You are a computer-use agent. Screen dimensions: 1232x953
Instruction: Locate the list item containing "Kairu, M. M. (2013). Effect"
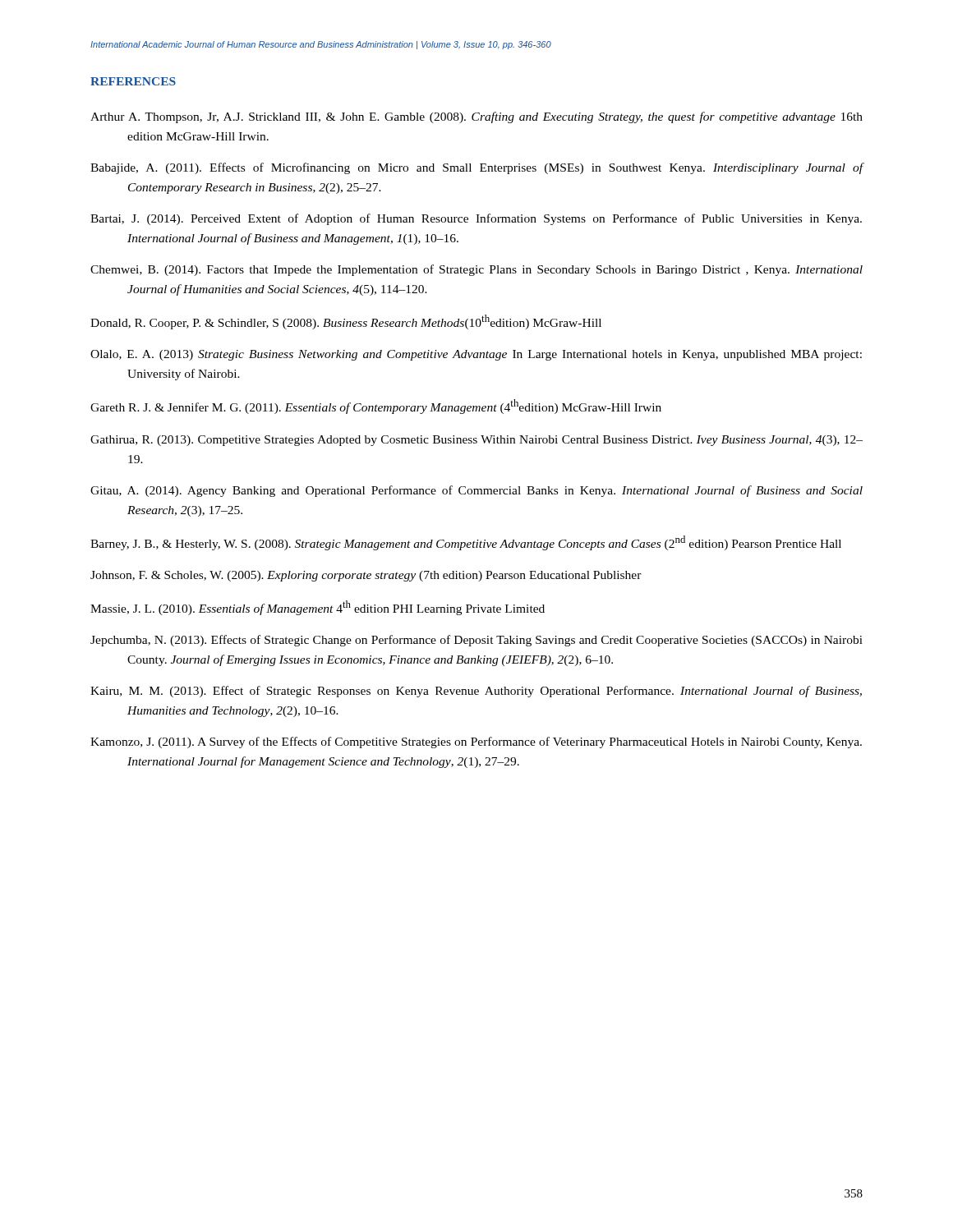[x=476, y=700]
